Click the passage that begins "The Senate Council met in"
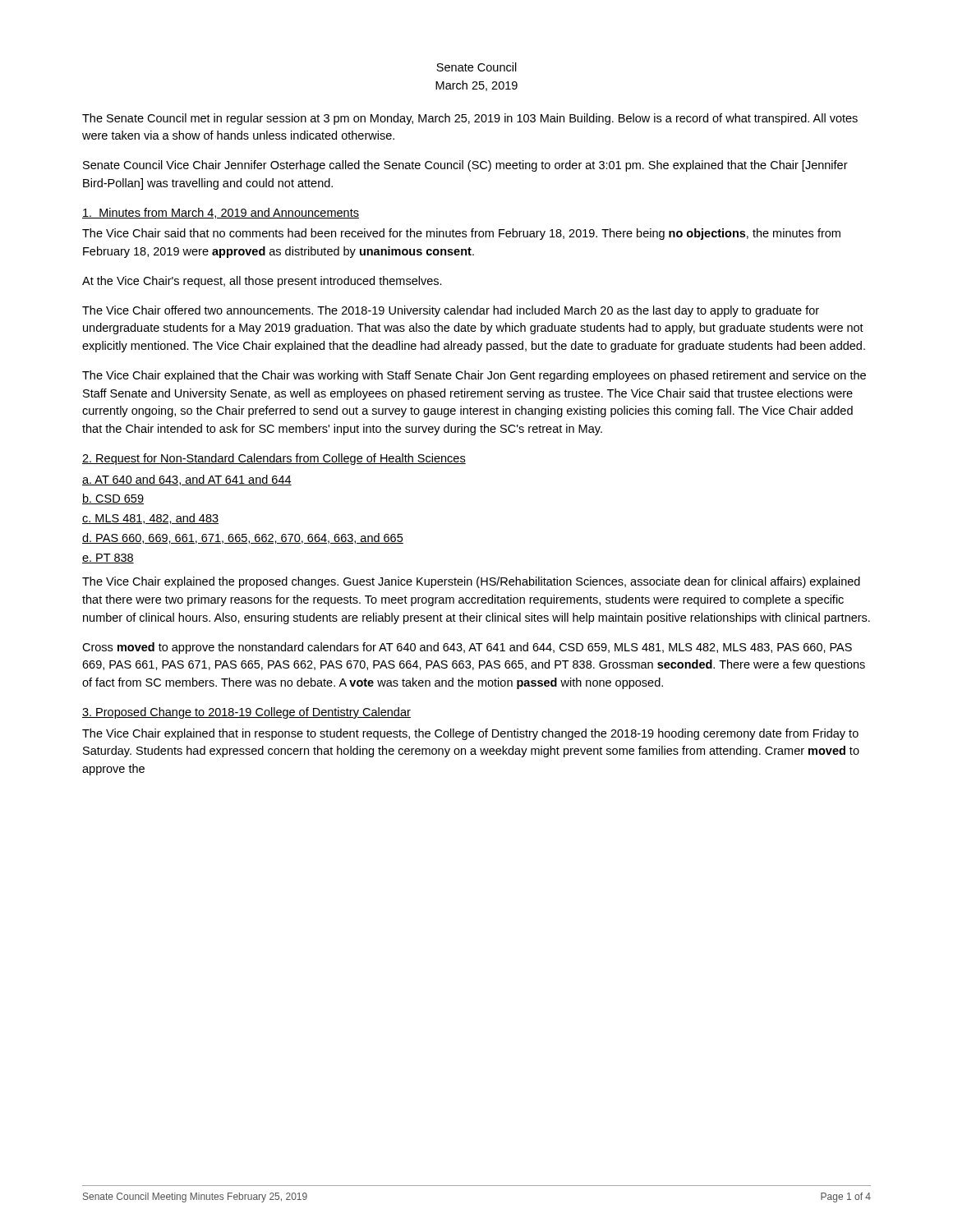This screenshot has height=1232, width=953. pyautogui.click(x=476, y=128)
